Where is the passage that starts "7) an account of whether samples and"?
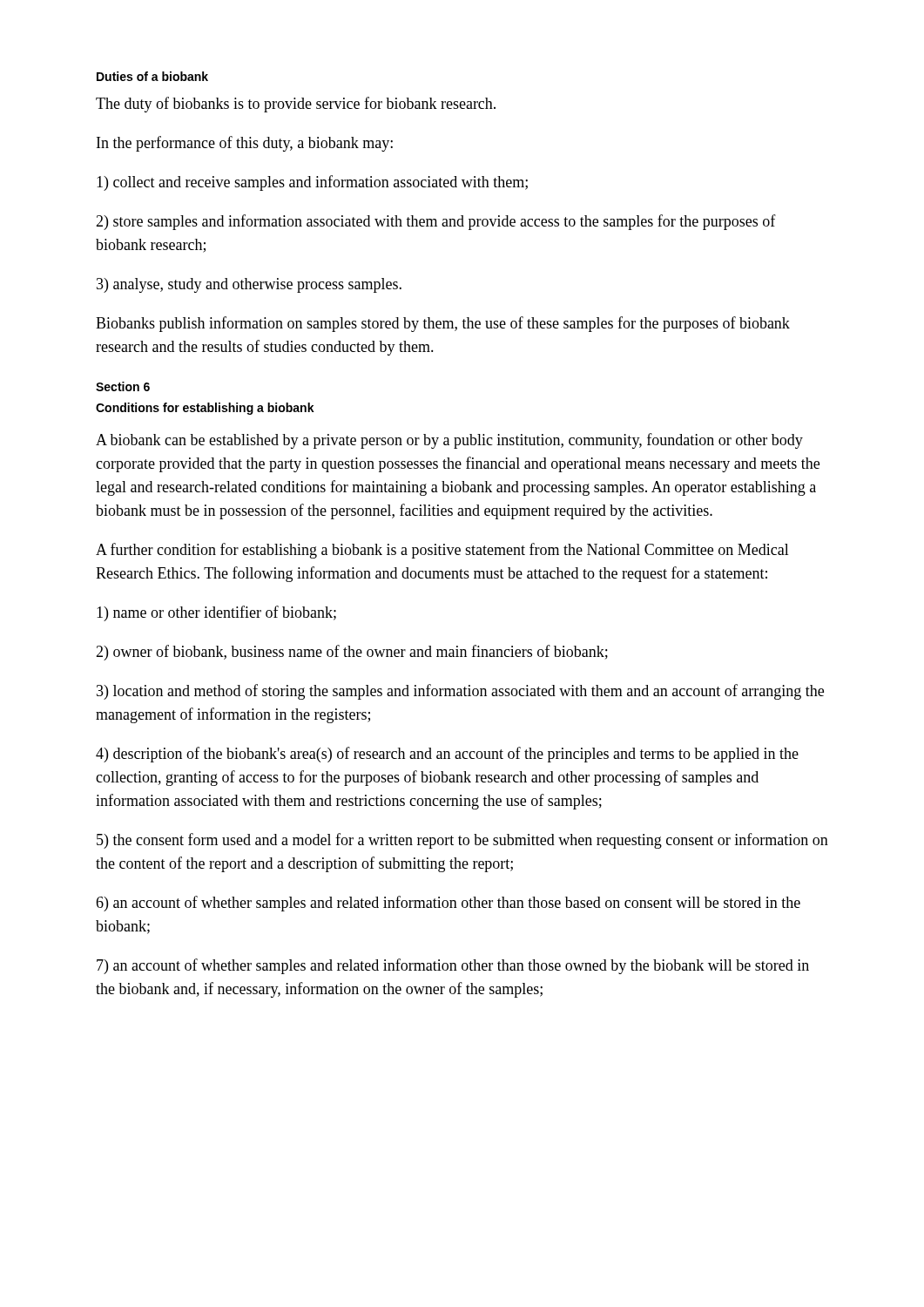 [453, 977]
